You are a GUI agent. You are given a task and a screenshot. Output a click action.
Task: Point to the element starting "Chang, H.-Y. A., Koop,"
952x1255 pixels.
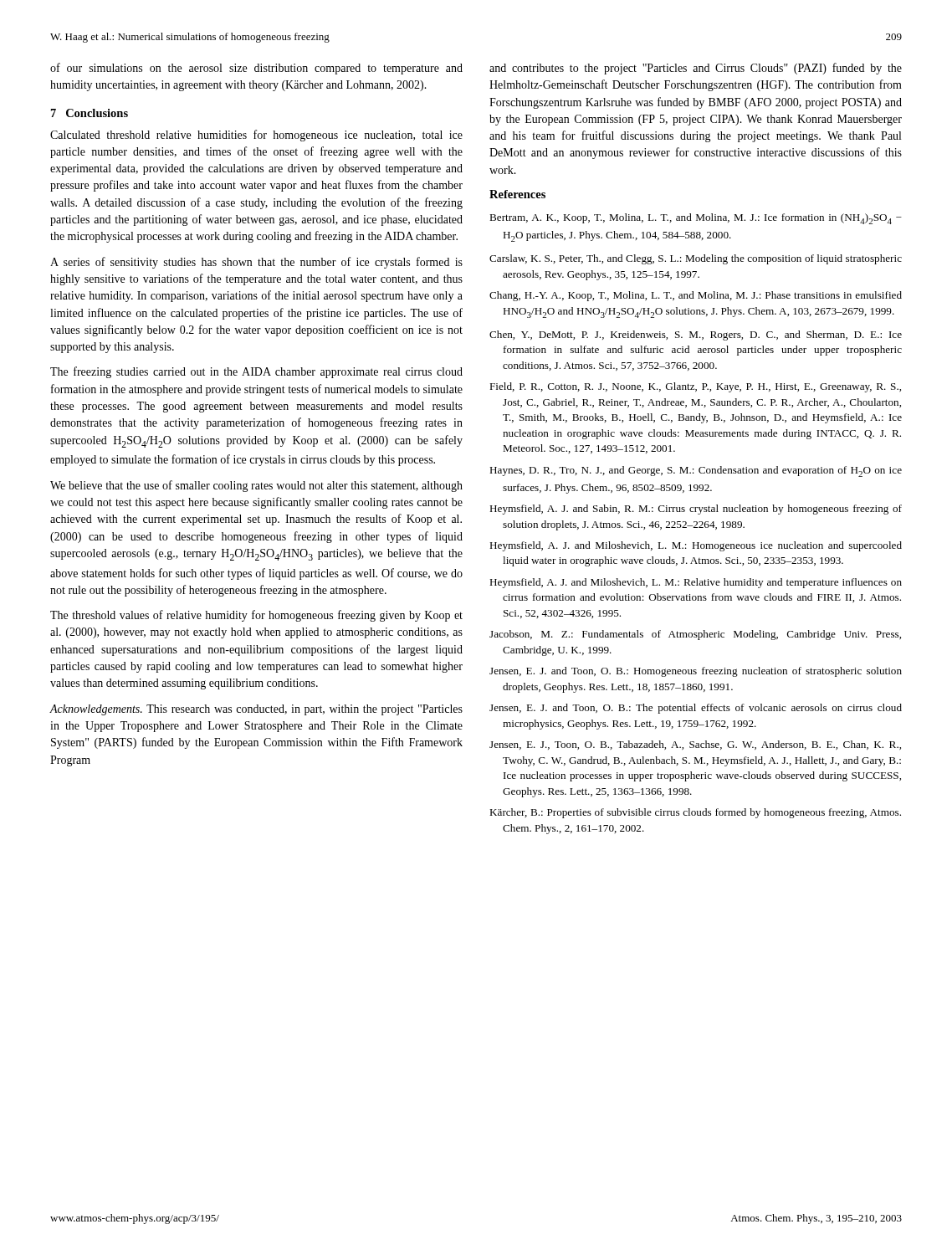click(x=696, y=304)
